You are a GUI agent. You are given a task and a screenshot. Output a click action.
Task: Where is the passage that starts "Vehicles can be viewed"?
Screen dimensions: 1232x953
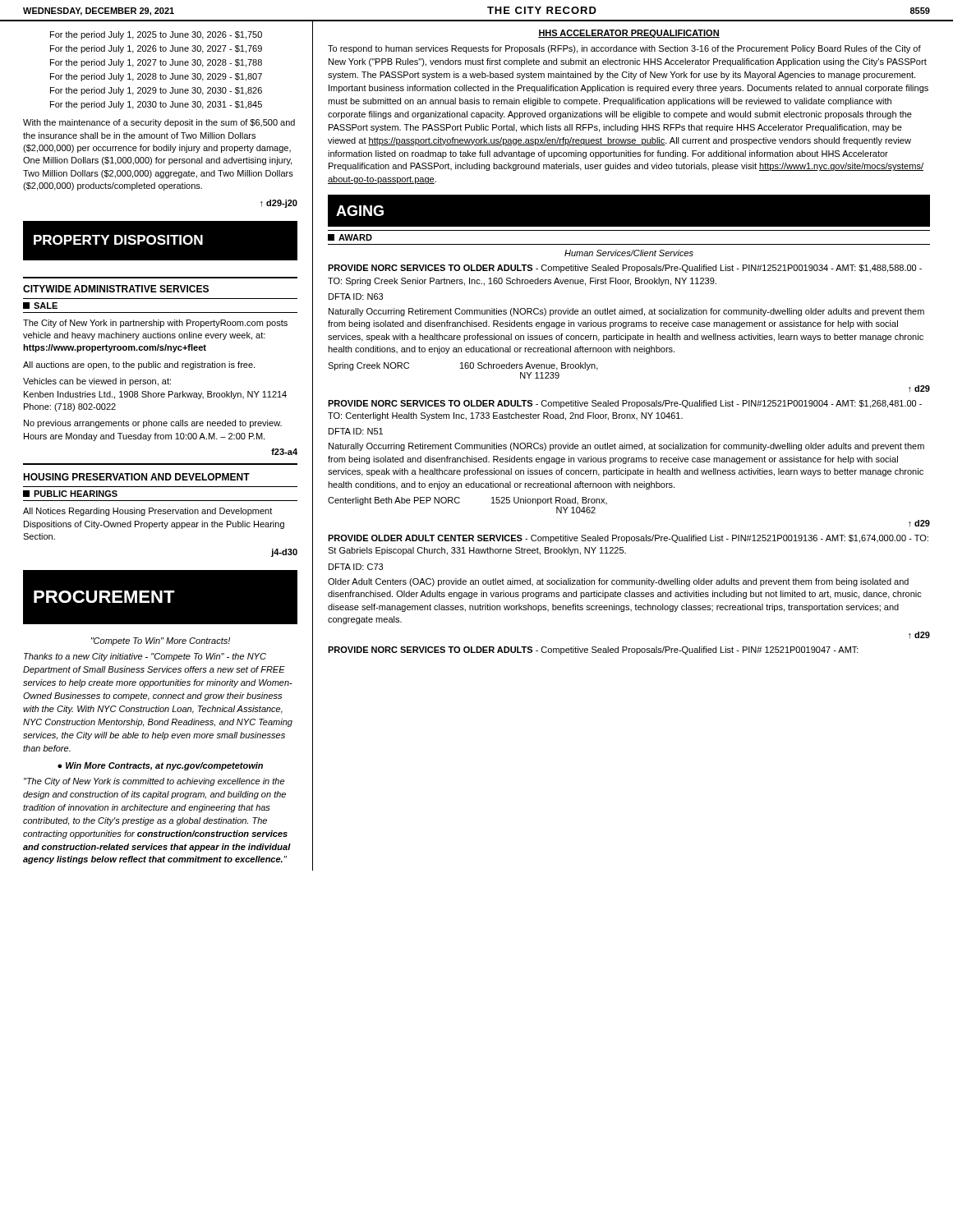pos(155,394)
